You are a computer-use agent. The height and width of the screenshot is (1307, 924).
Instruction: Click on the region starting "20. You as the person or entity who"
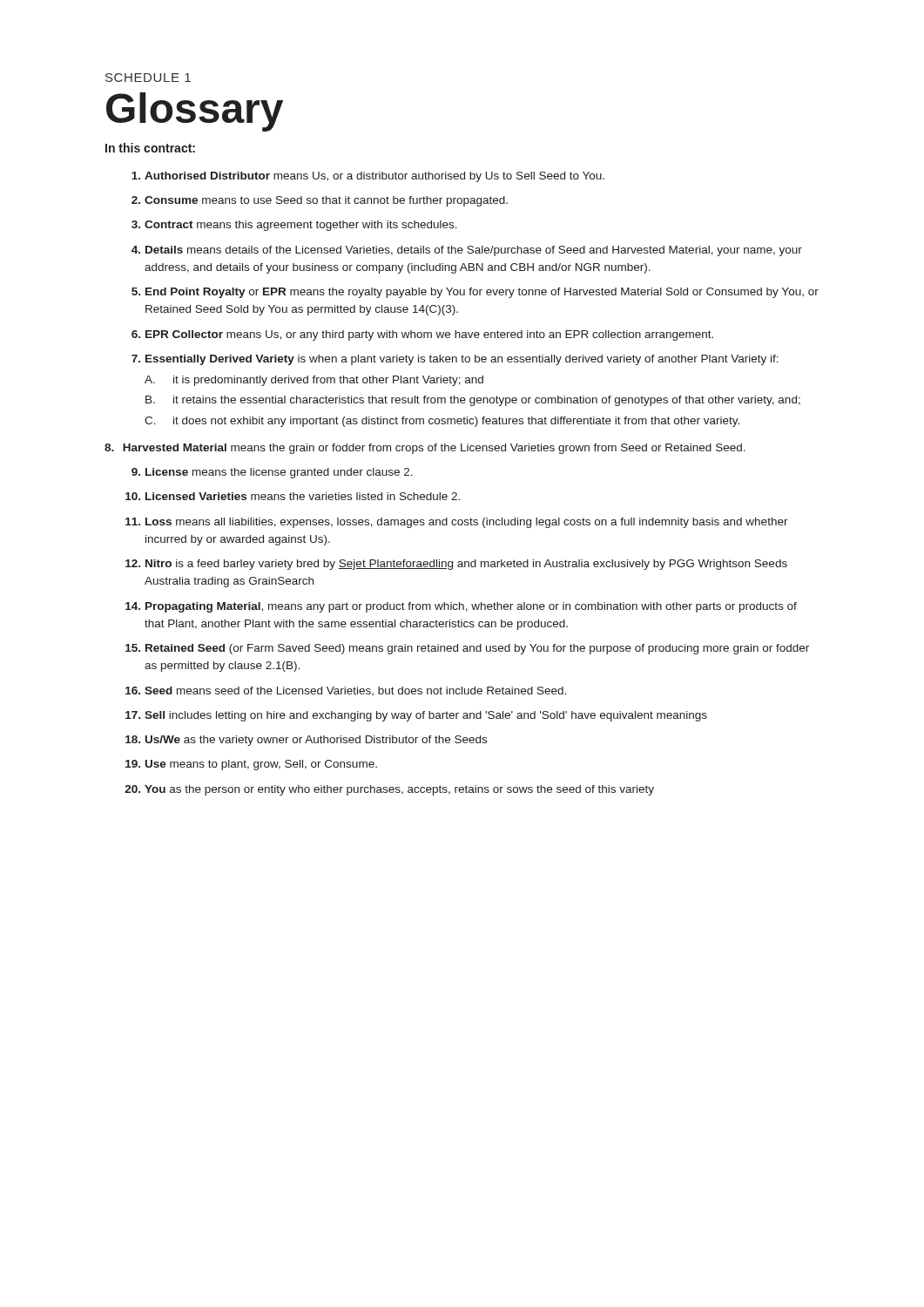pyautogui.click(x=462, y=789)
